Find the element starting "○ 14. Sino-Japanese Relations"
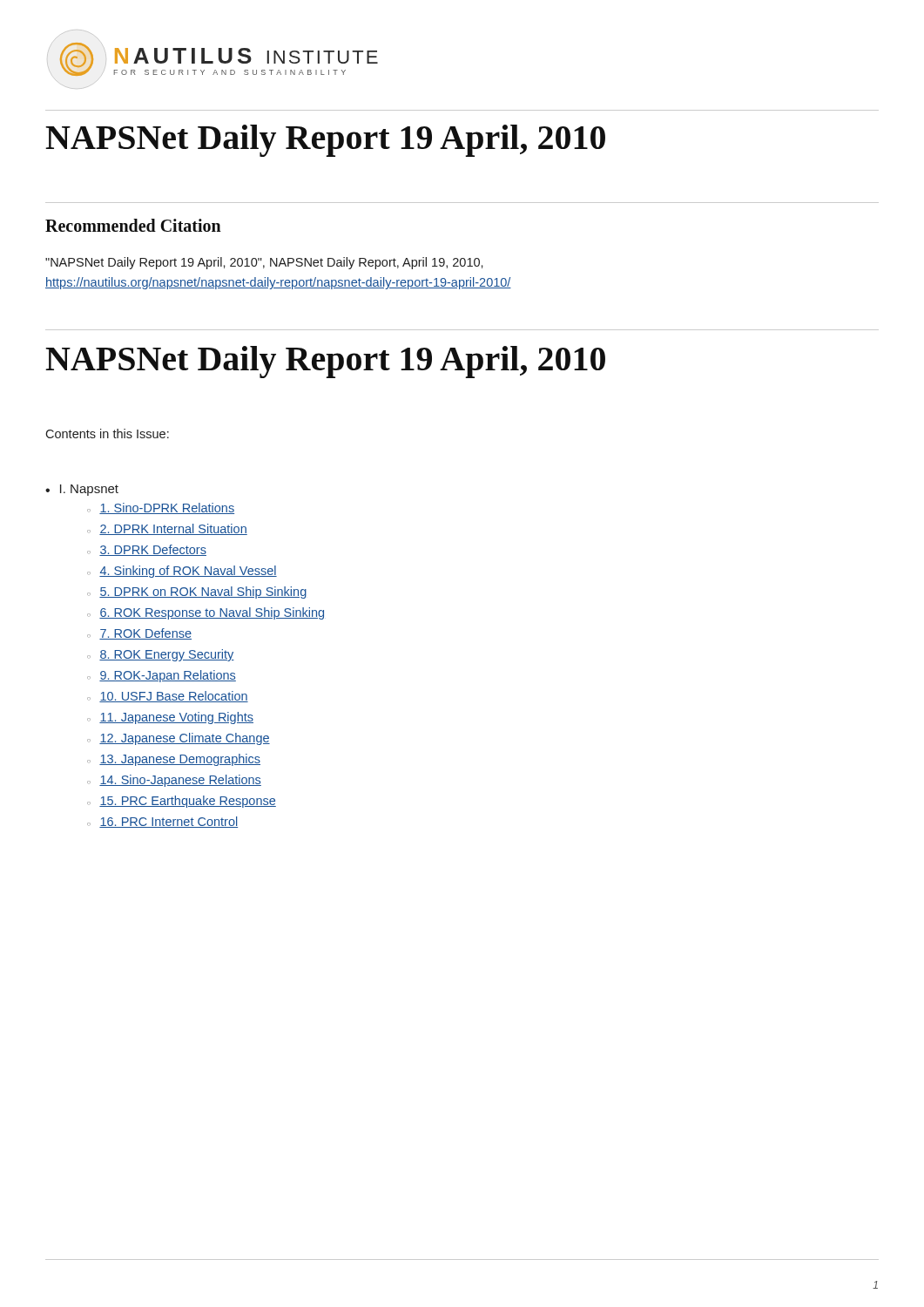924x1307 pixels. [174, 780]
